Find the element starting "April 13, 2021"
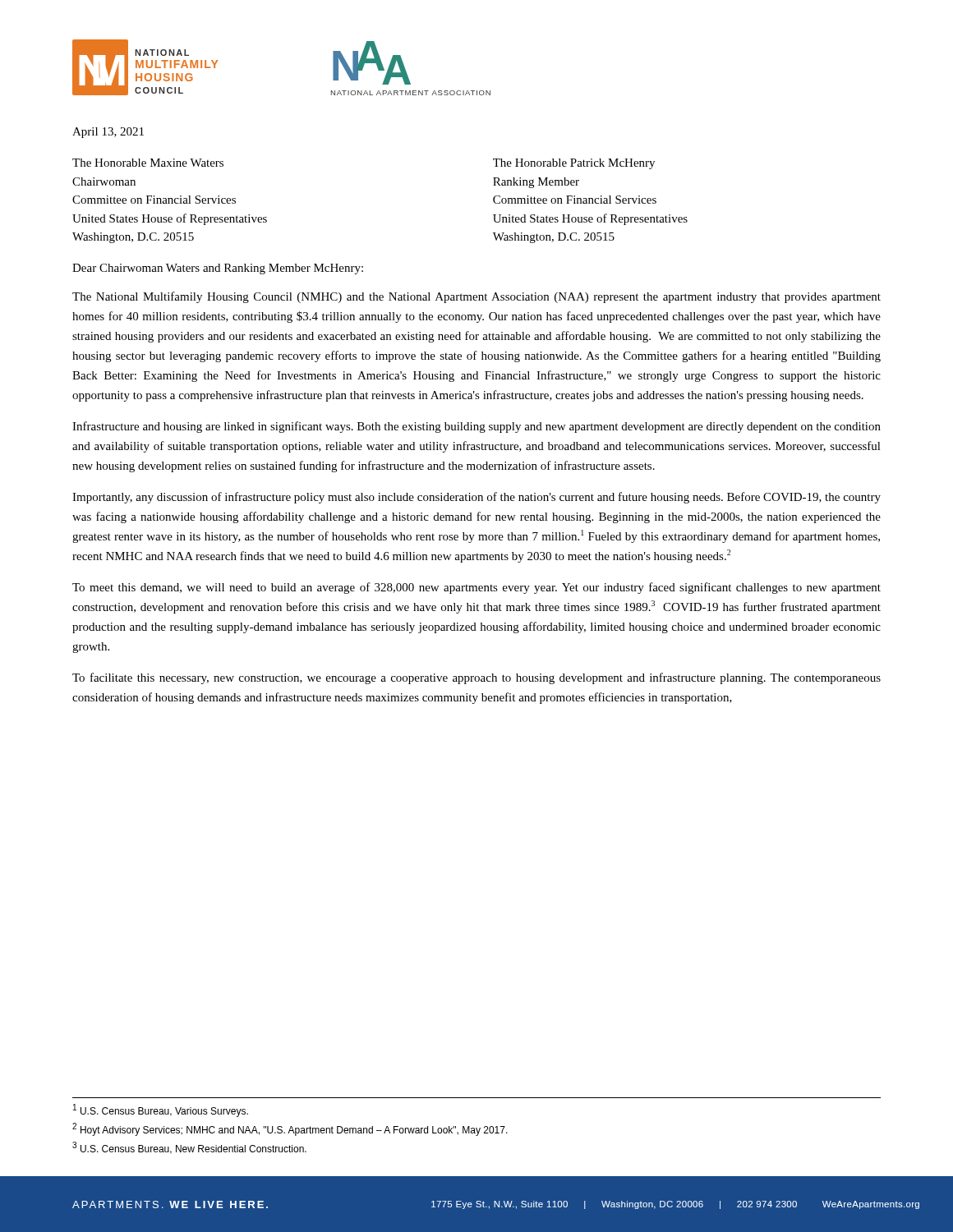This screenshot has height=1232, width=953. click(108, 131)
